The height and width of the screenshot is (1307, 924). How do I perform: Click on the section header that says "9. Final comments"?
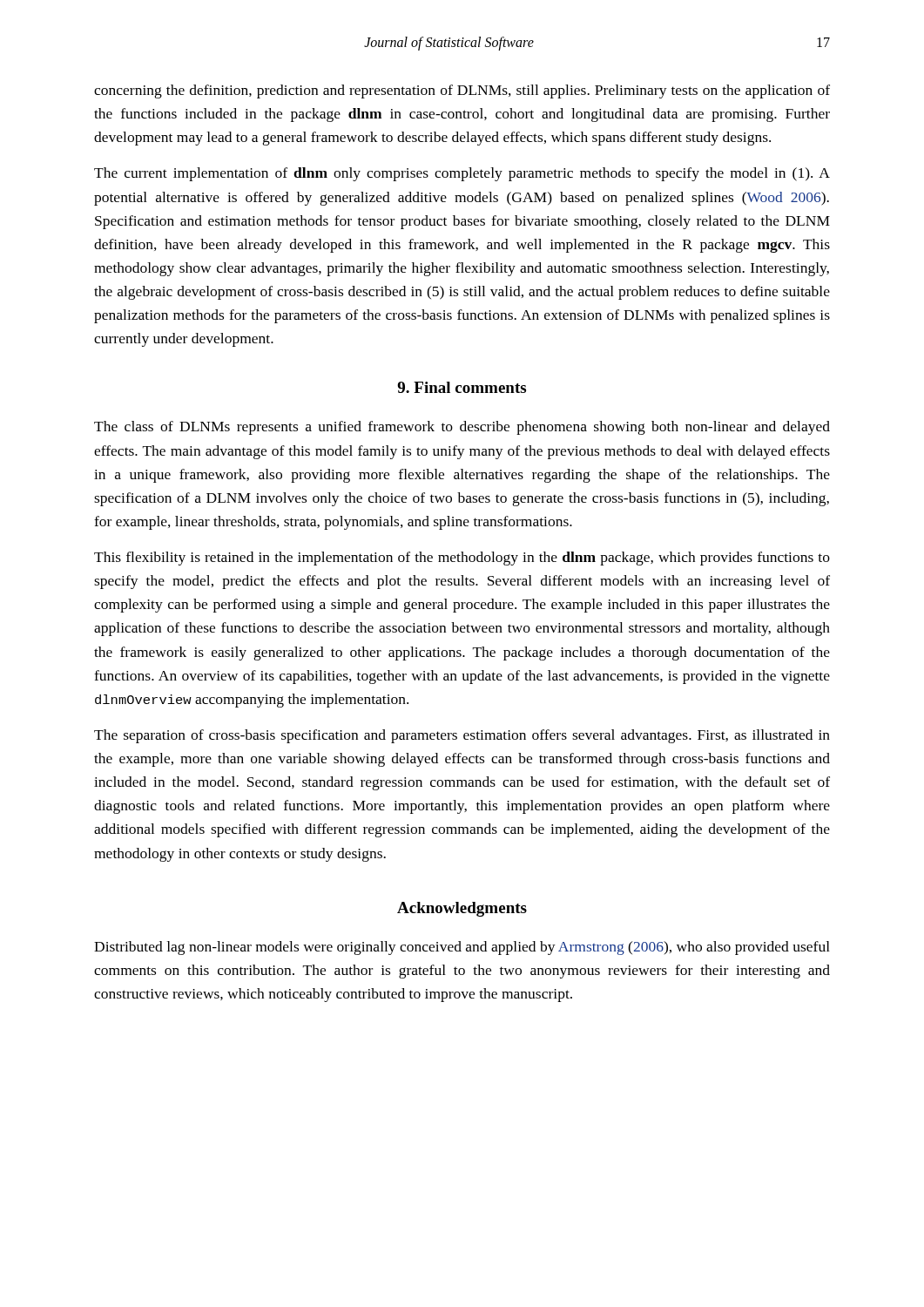462,388
